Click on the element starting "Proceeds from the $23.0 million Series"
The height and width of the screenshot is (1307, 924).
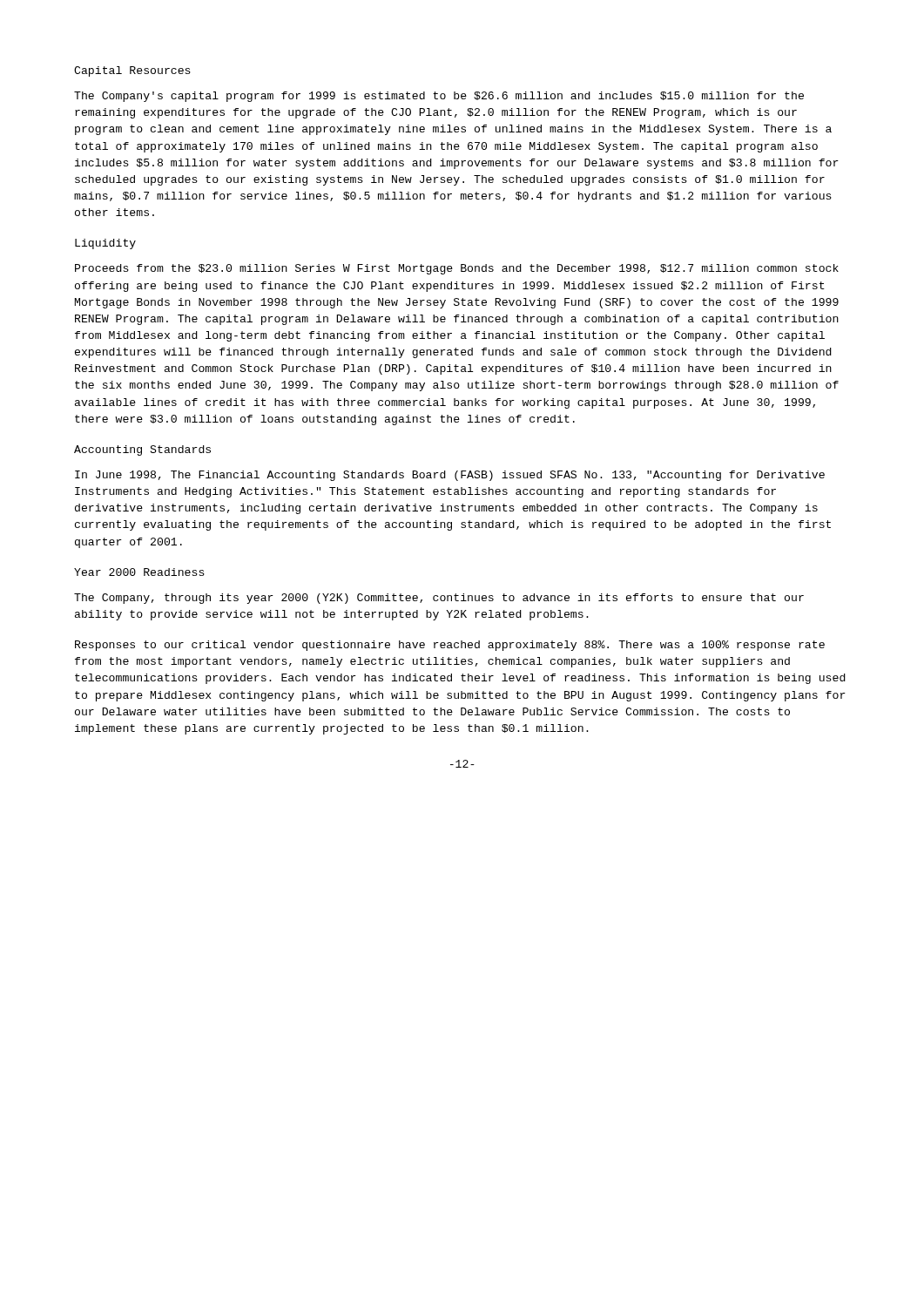click(x=457, y=344)
